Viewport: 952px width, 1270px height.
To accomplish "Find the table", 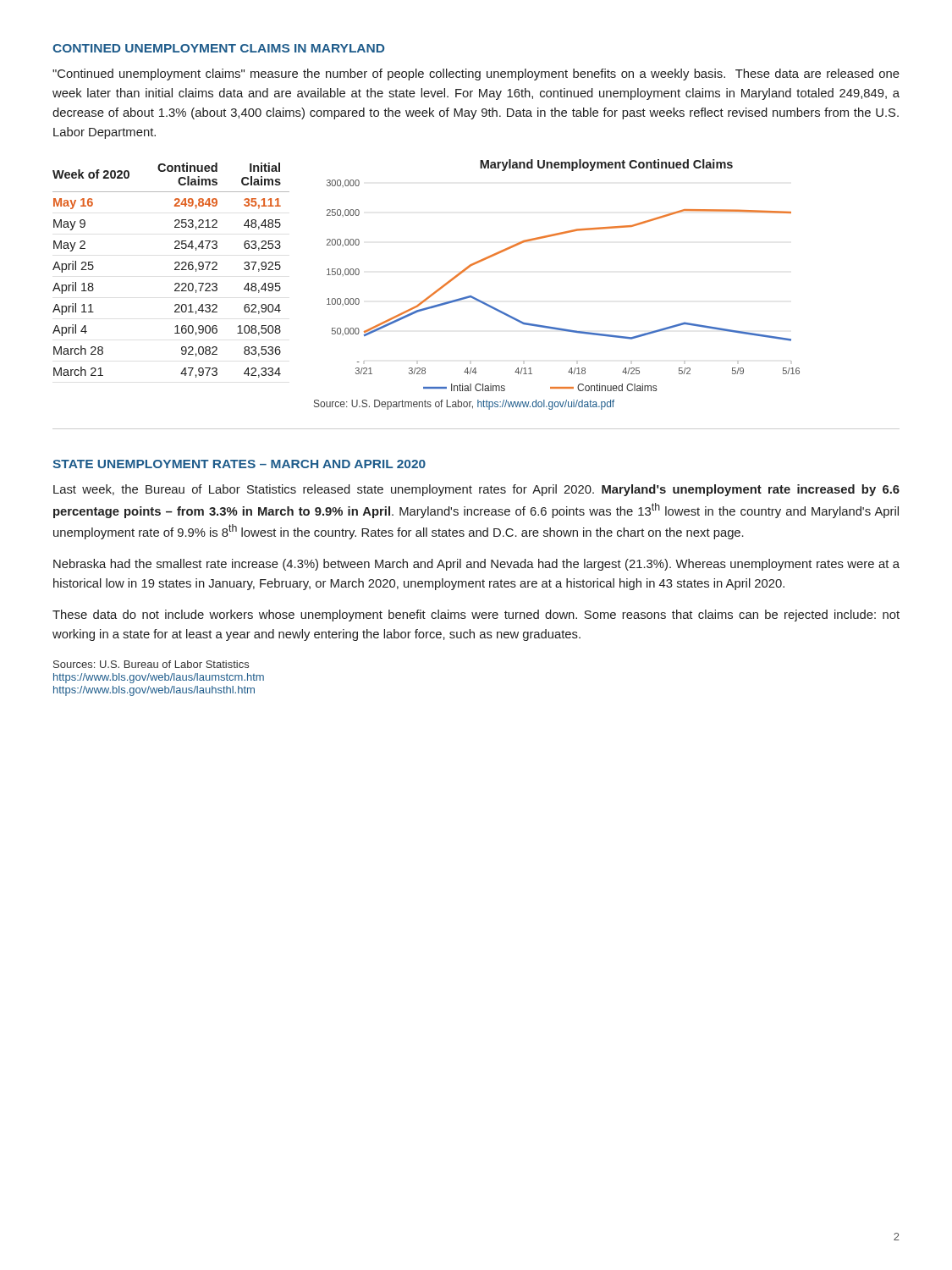I will 171,270.
